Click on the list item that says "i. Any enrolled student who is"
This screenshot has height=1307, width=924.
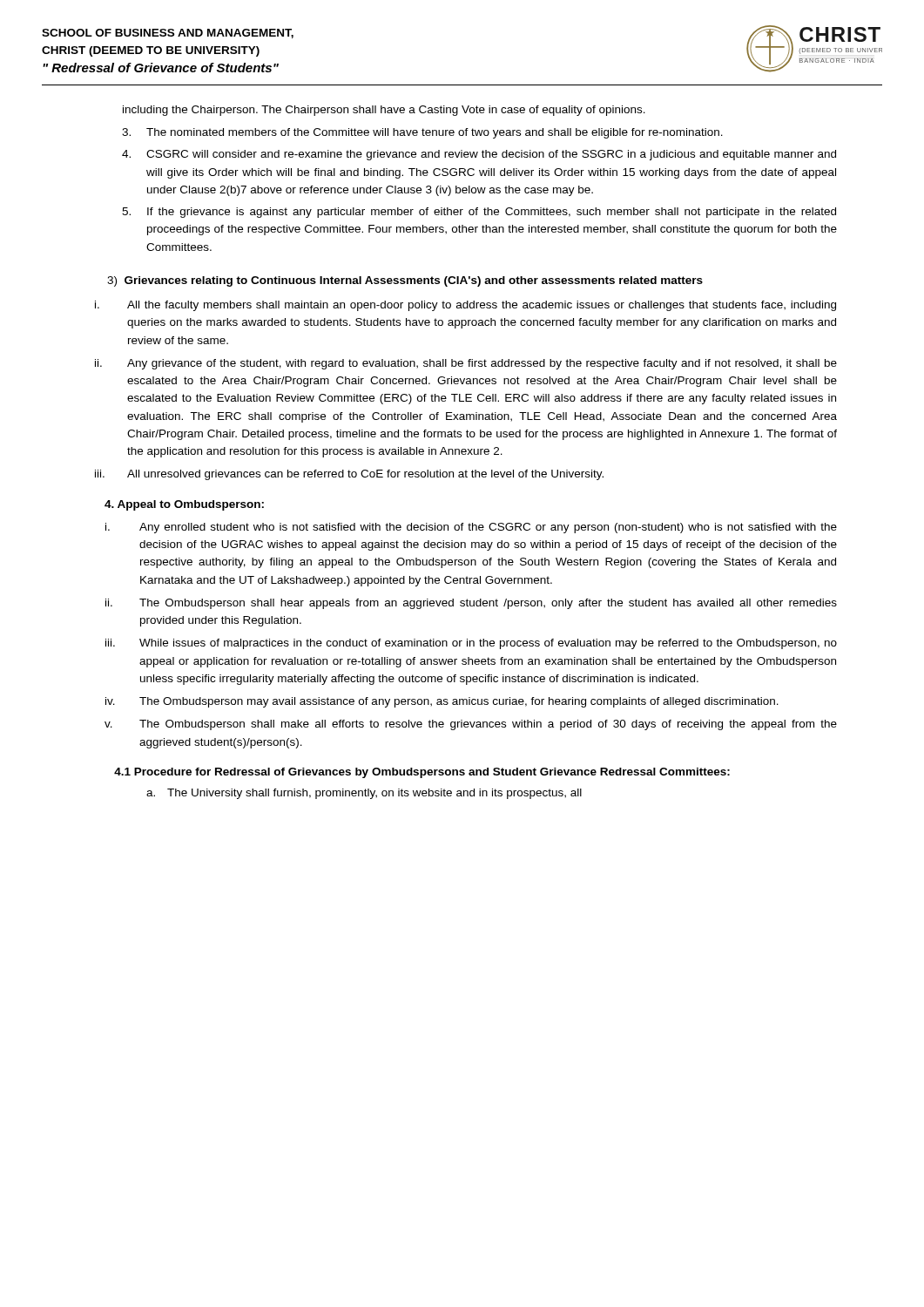[x=471, y=554]
